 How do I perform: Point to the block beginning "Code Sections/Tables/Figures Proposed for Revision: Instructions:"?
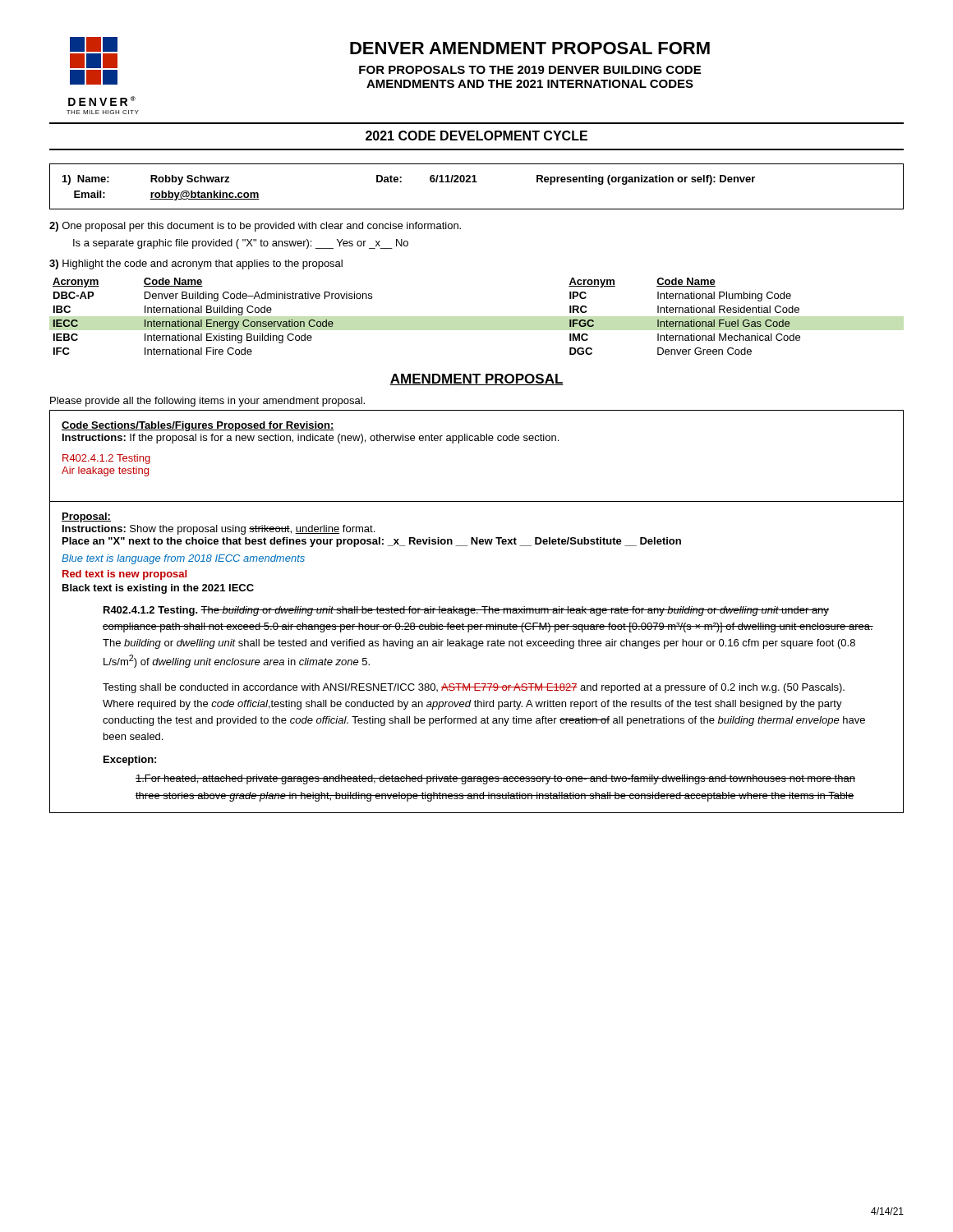tap(198, 426)
